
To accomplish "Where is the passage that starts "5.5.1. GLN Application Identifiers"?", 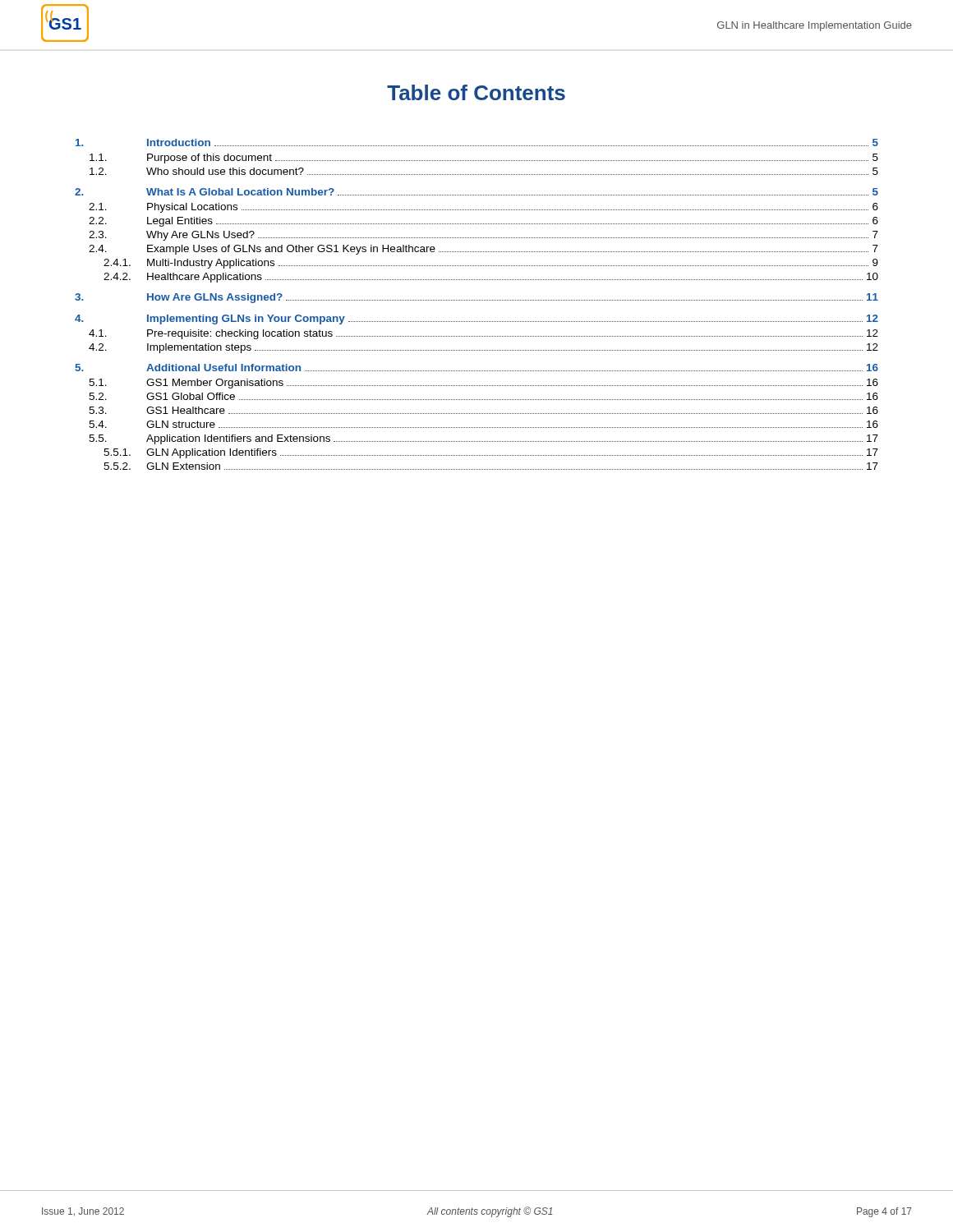I will tap(476, 452).
